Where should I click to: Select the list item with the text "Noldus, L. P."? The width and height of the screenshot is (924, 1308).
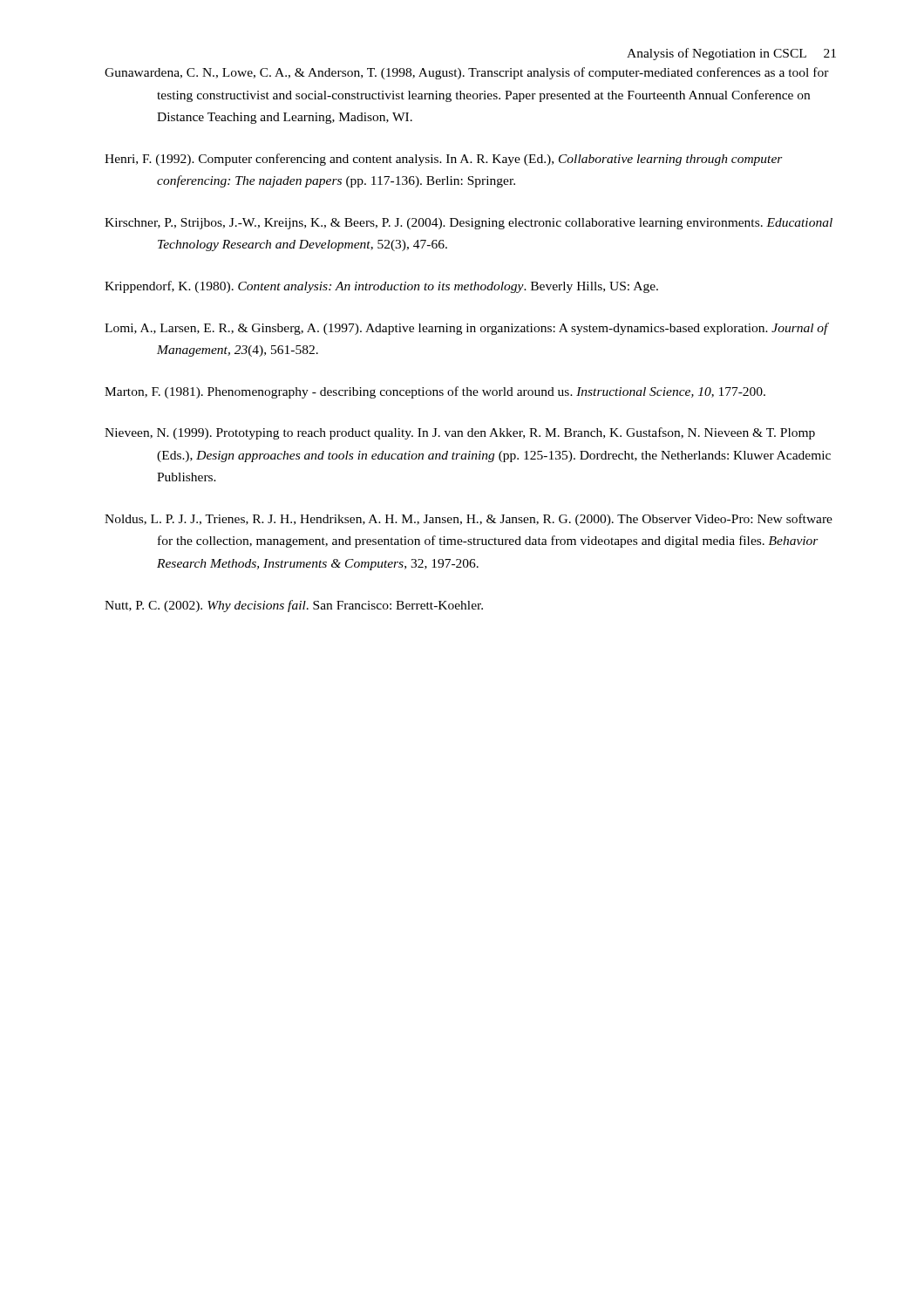(x=469, y=541)
